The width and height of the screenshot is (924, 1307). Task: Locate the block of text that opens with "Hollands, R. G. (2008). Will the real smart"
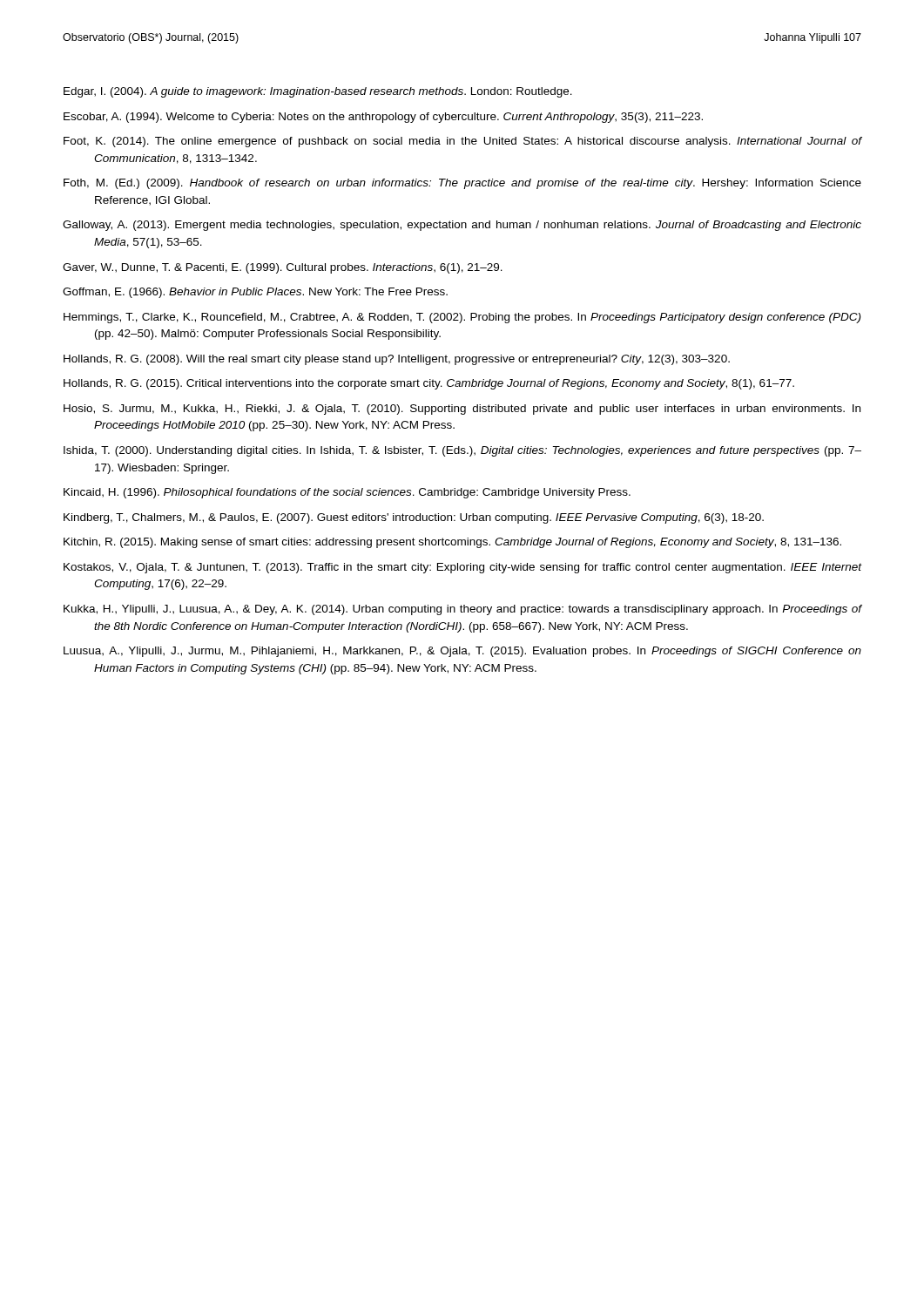pos(397,358)
